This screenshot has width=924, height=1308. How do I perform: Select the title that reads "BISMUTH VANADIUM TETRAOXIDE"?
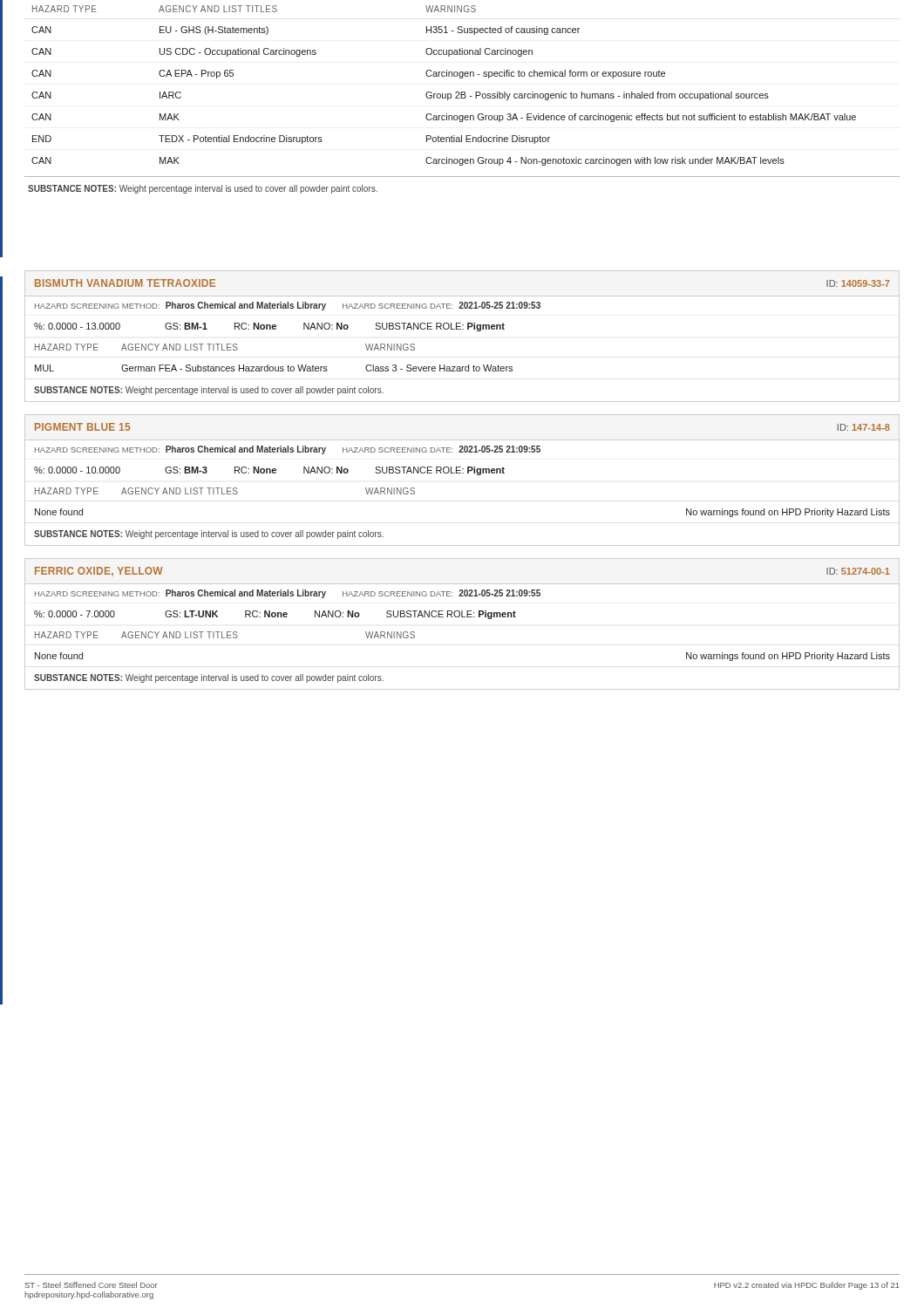[x=125, y=283]
